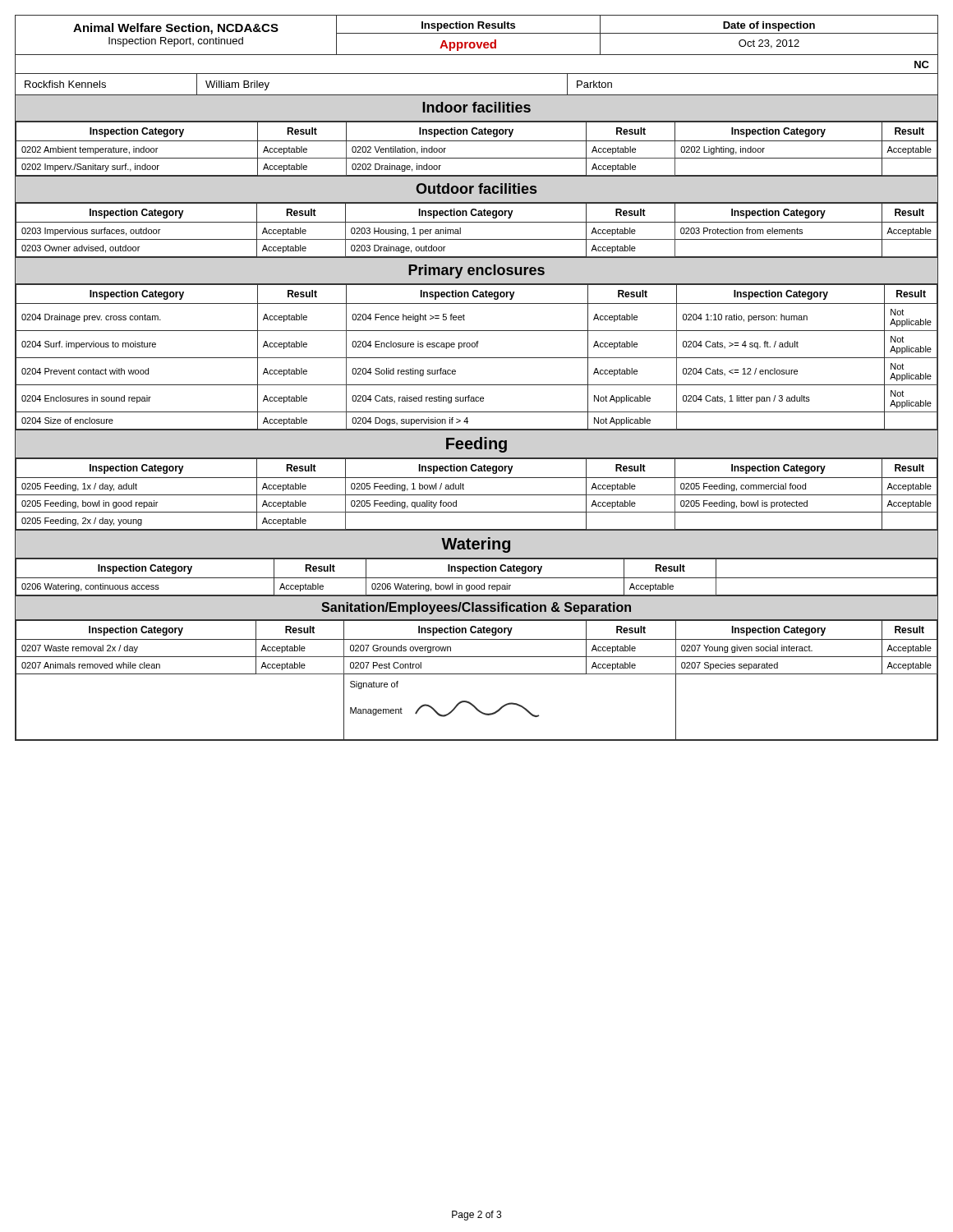This screenshot has width=953, height=1232.
Task: Click on the section header that reads "Outdoor facilities"
Action: (476, 189)
